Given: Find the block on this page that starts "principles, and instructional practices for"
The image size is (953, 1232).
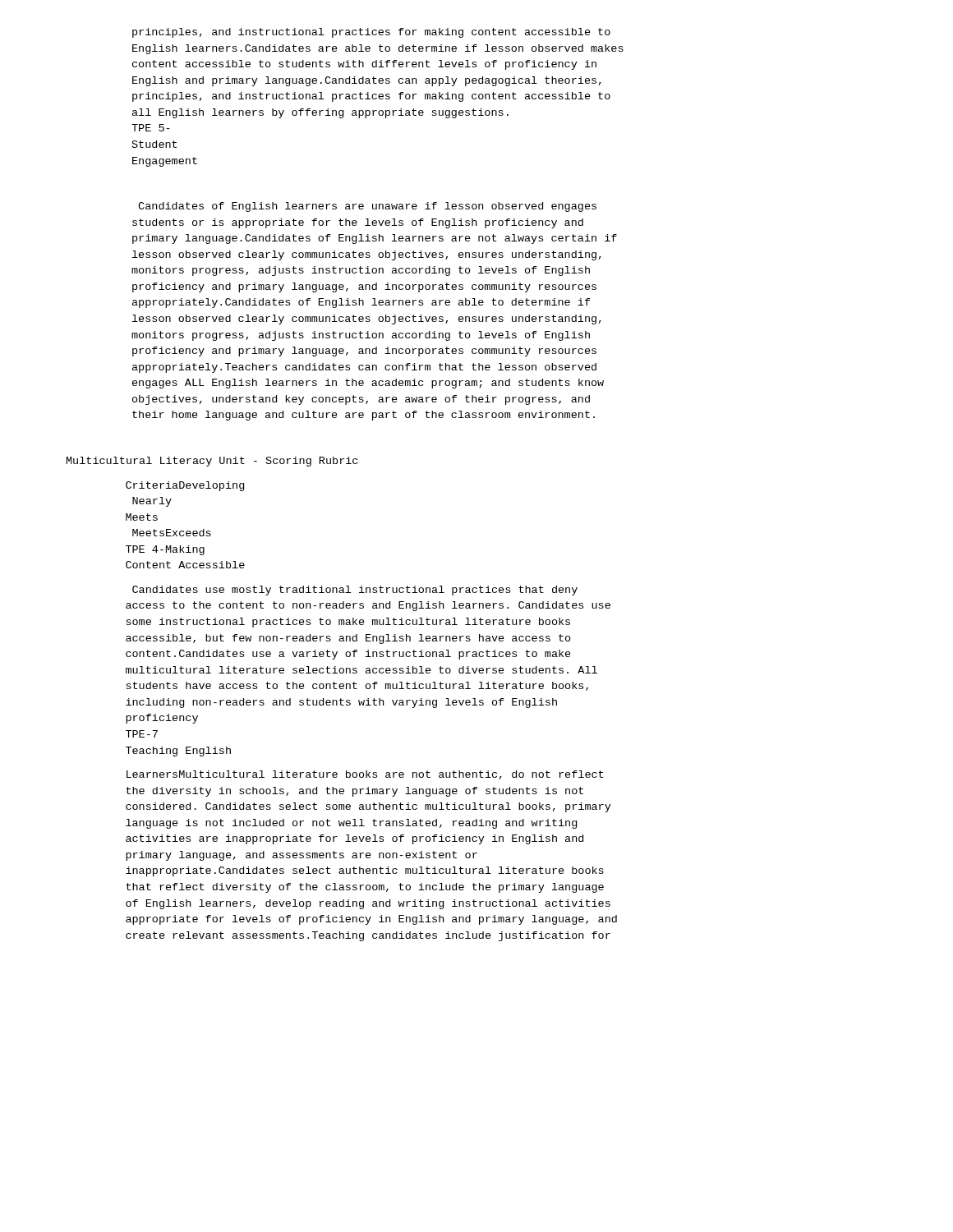Looking at the screenshot, I should tap(378, 97).
